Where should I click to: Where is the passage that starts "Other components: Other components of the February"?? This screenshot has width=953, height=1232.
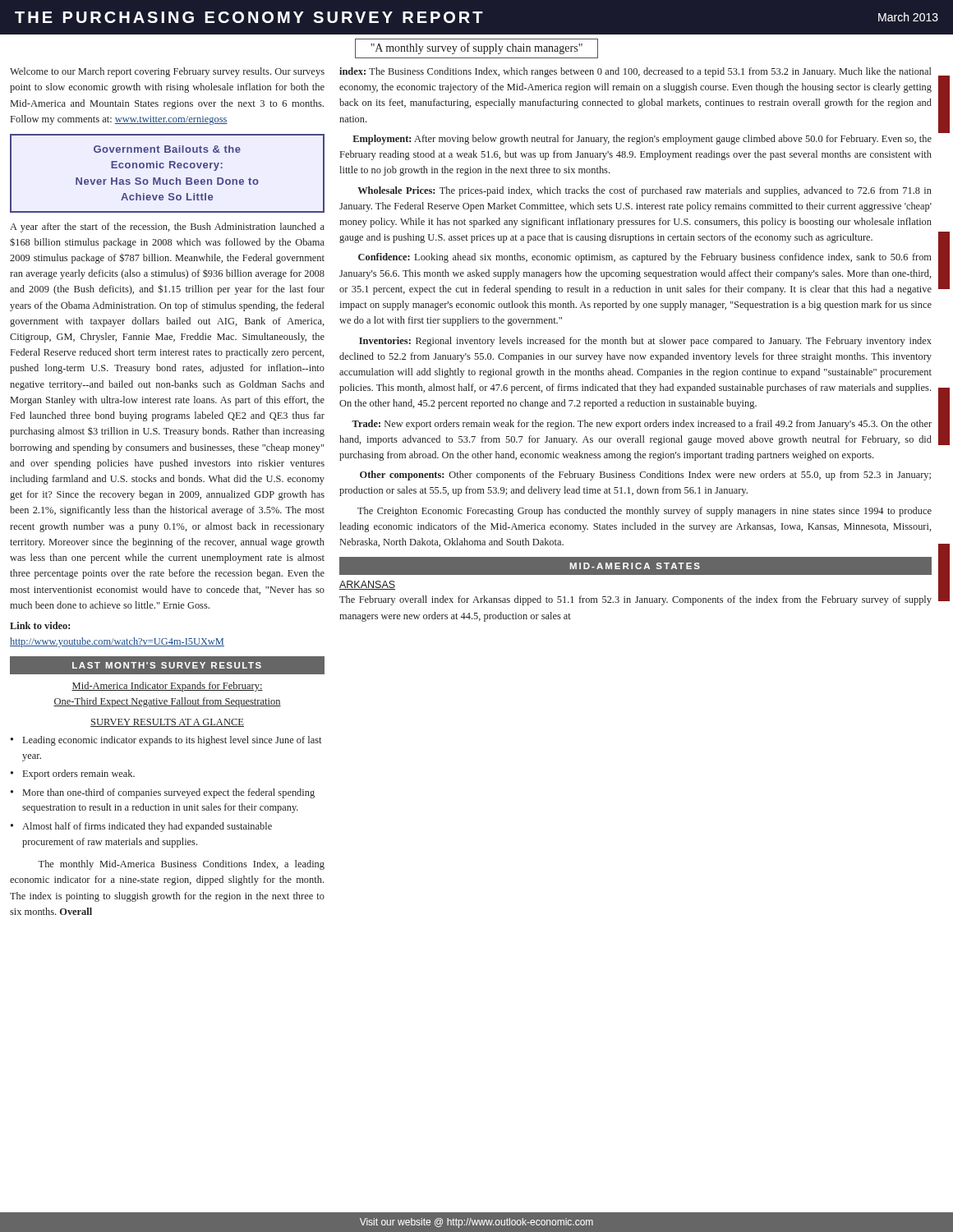[x=635, y=483]
